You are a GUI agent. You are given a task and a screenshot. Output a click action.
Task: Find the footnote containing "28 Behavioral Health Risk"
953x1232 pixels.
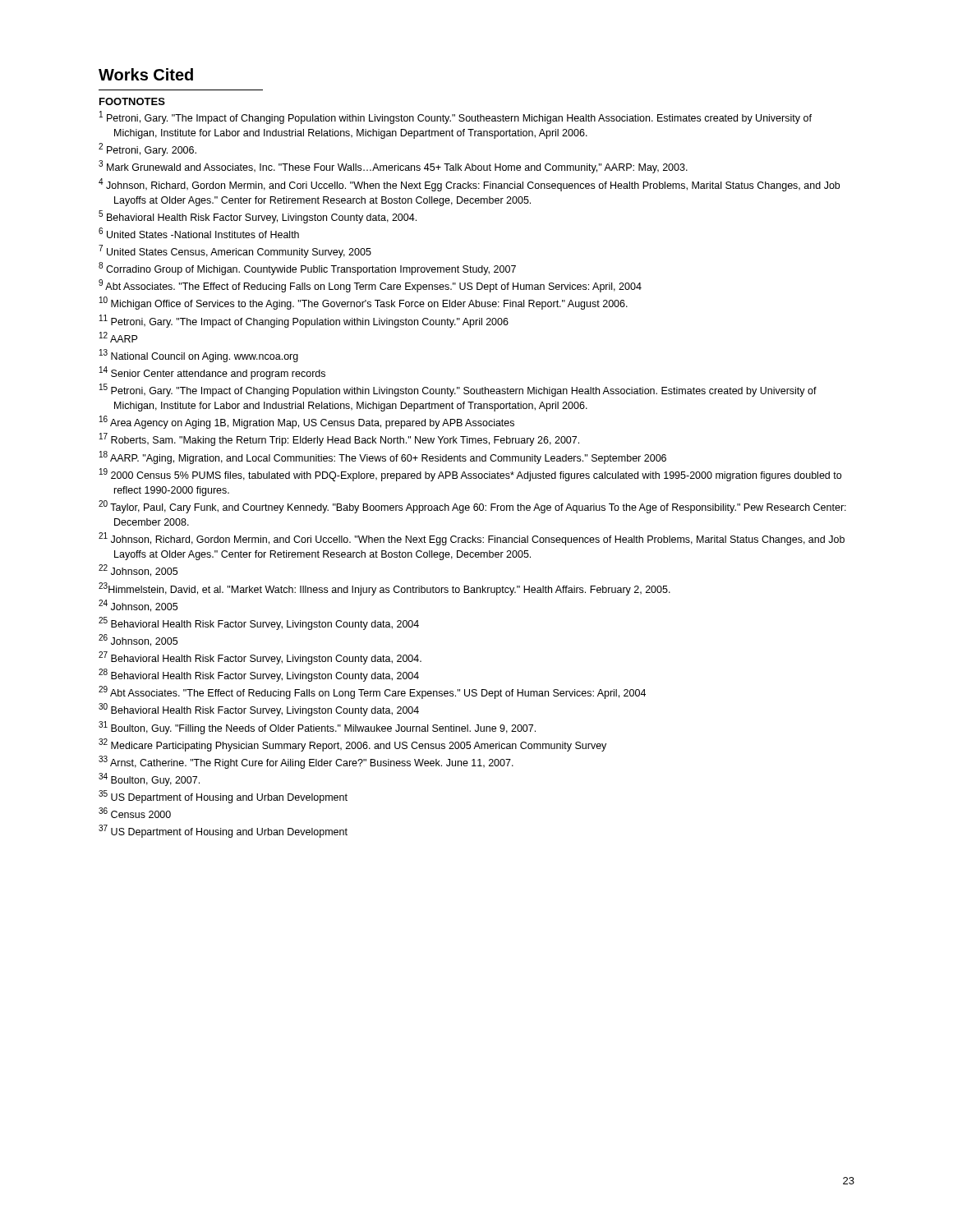point(259,675)
